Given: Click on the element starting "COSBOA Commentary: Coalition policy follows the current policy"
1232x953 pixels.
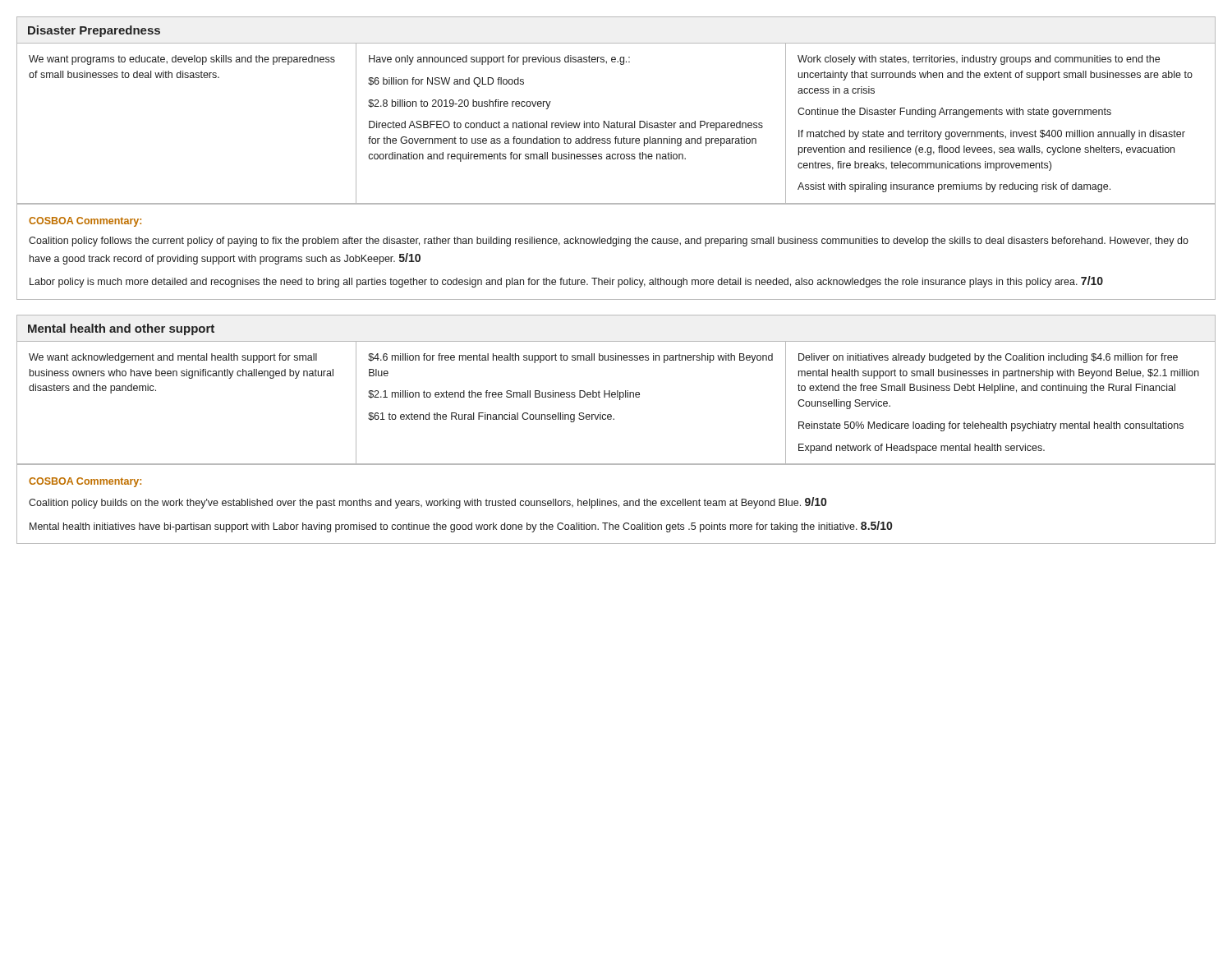Looking at the screenshot, I should 616,252.
